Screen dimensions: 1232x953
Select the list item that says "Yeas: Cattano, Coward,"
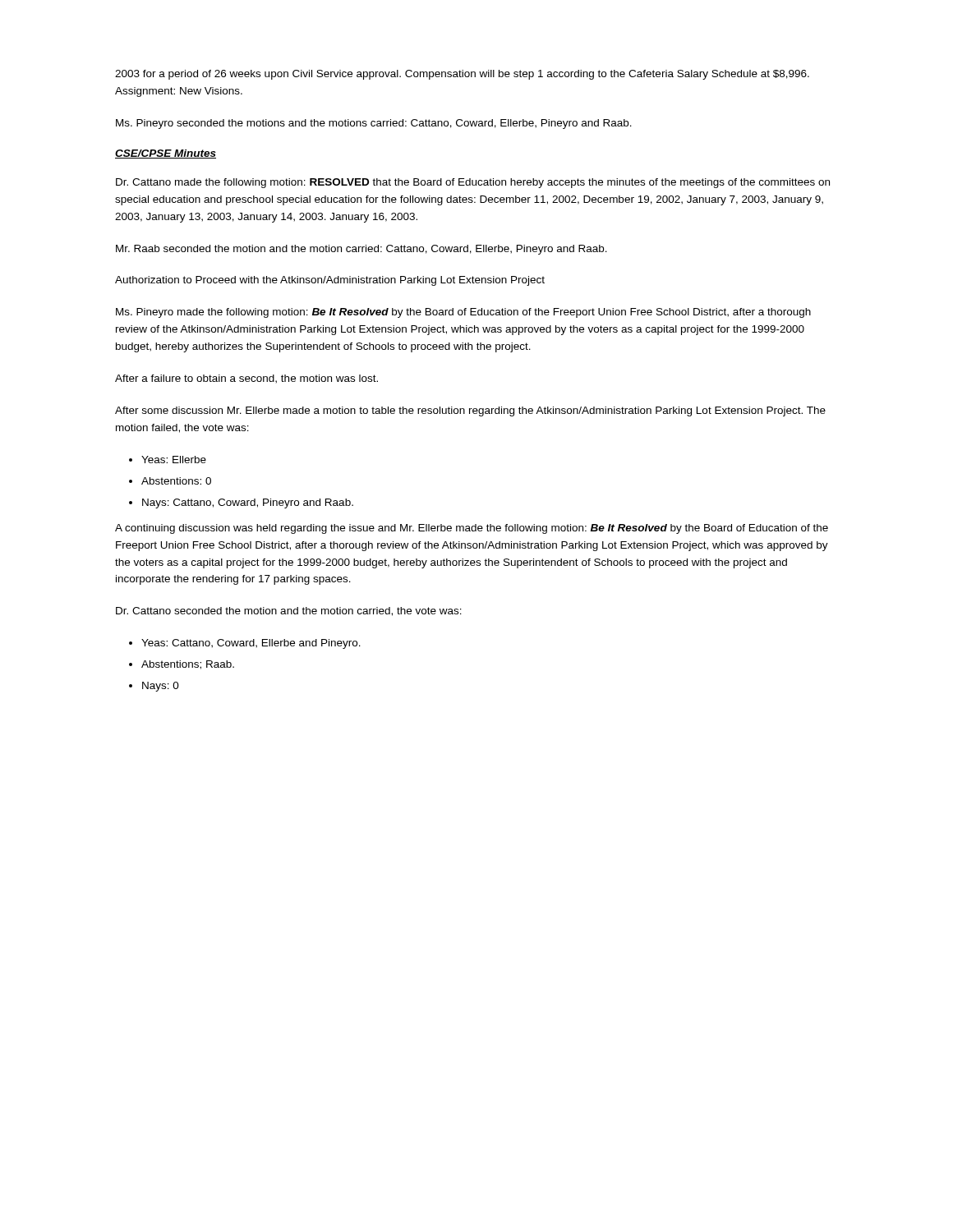pos(251,643)
